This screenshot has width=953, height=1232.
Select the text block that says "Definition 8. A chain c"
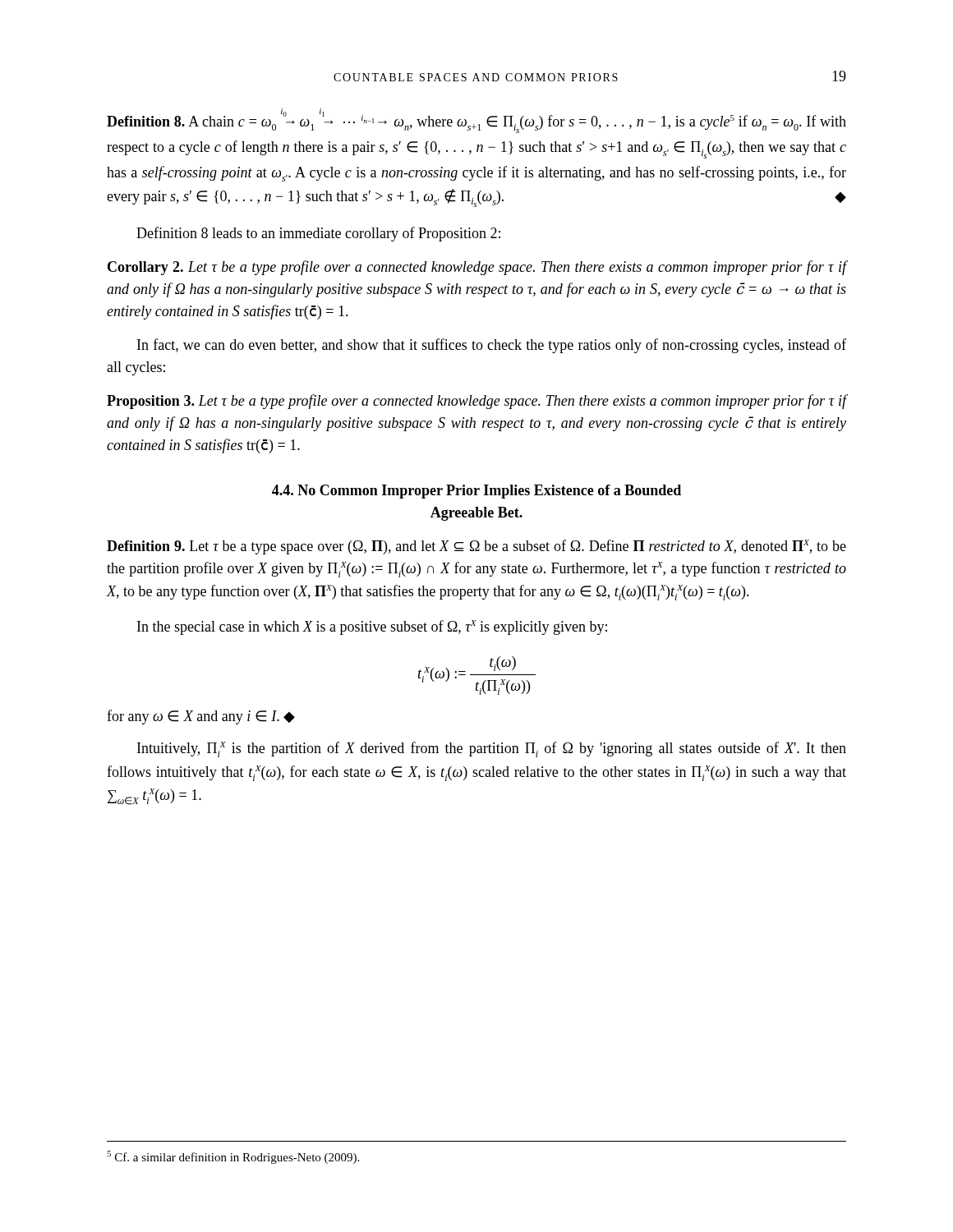(x=476, y=161)
